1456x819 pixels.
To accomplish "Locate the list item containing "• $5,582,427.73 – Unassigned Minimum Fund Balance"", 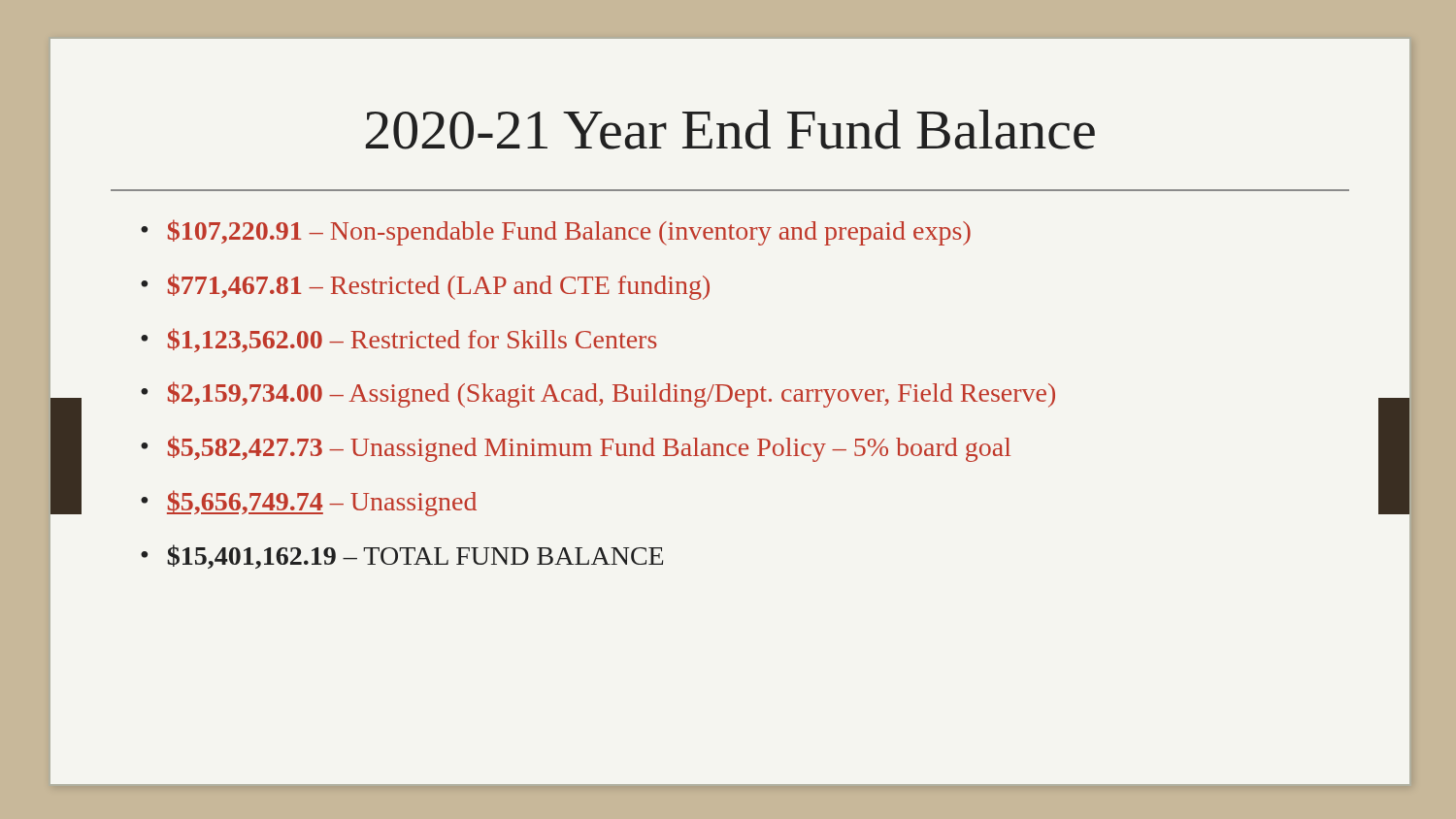I will coord(576,447).
